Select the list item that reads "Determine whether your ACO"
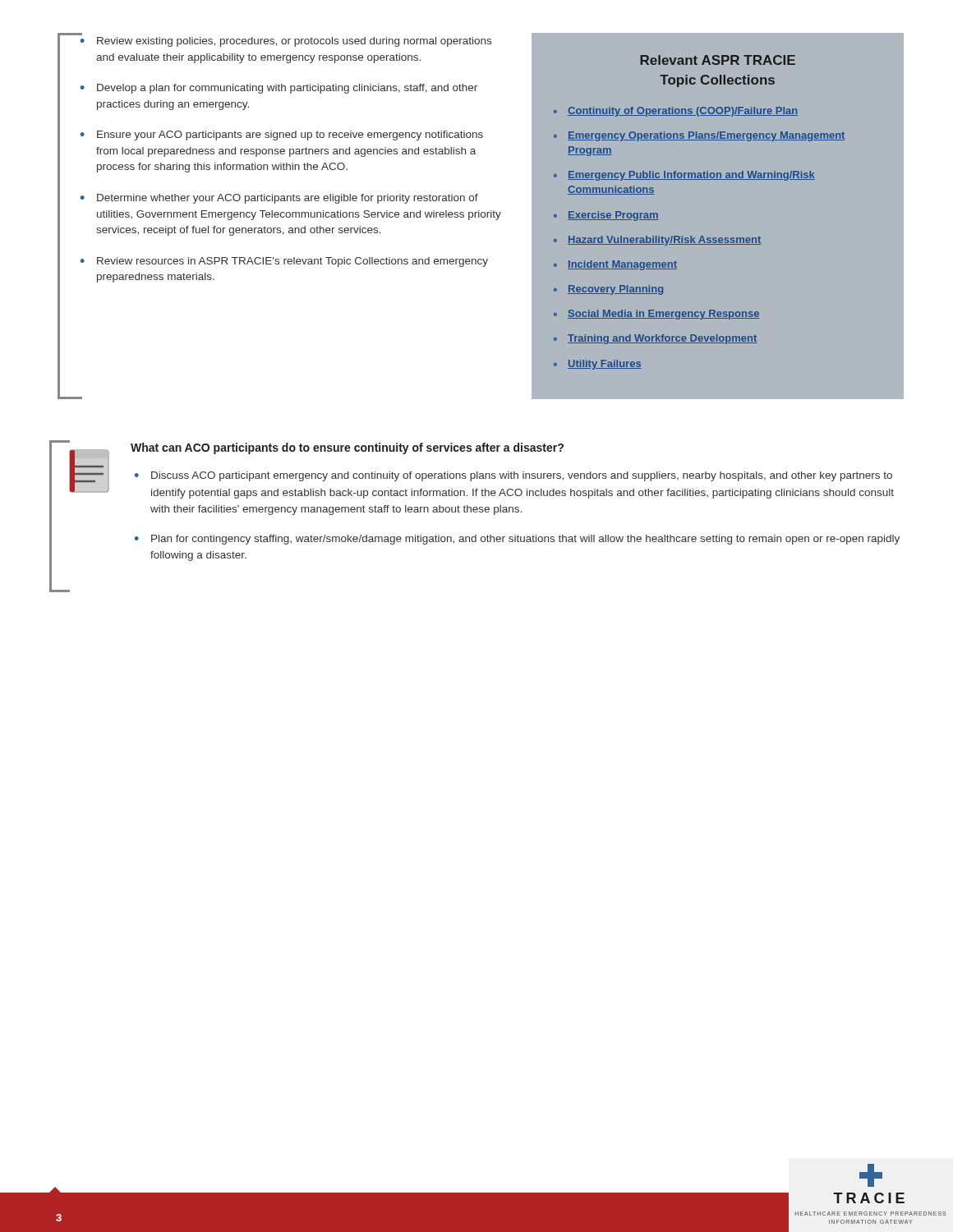Image resolution: width=953 pixels, height=1232 pixels. point(299,214)
